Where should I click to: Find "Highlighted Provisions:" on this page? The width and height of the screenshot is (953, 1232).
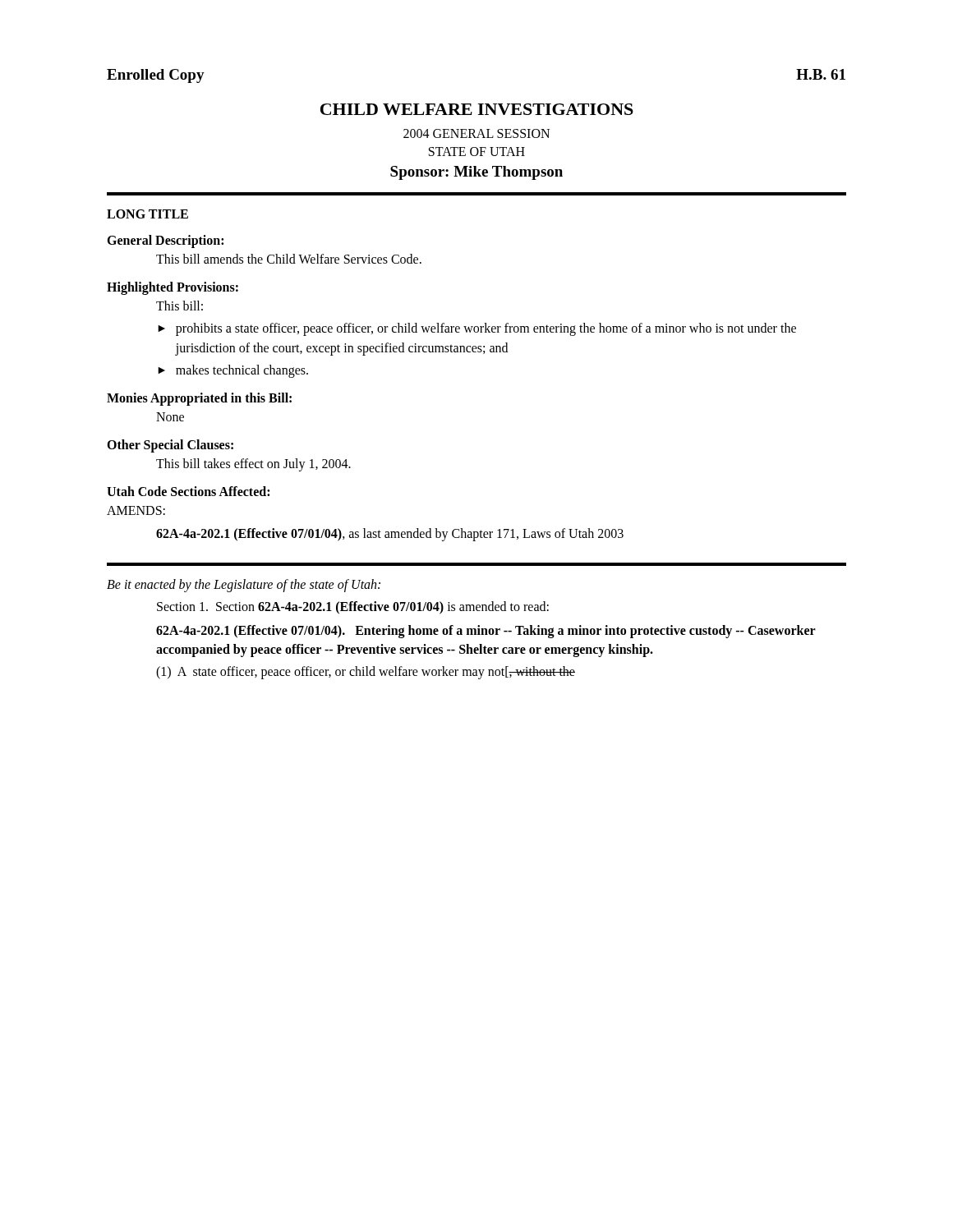[173, 287]
